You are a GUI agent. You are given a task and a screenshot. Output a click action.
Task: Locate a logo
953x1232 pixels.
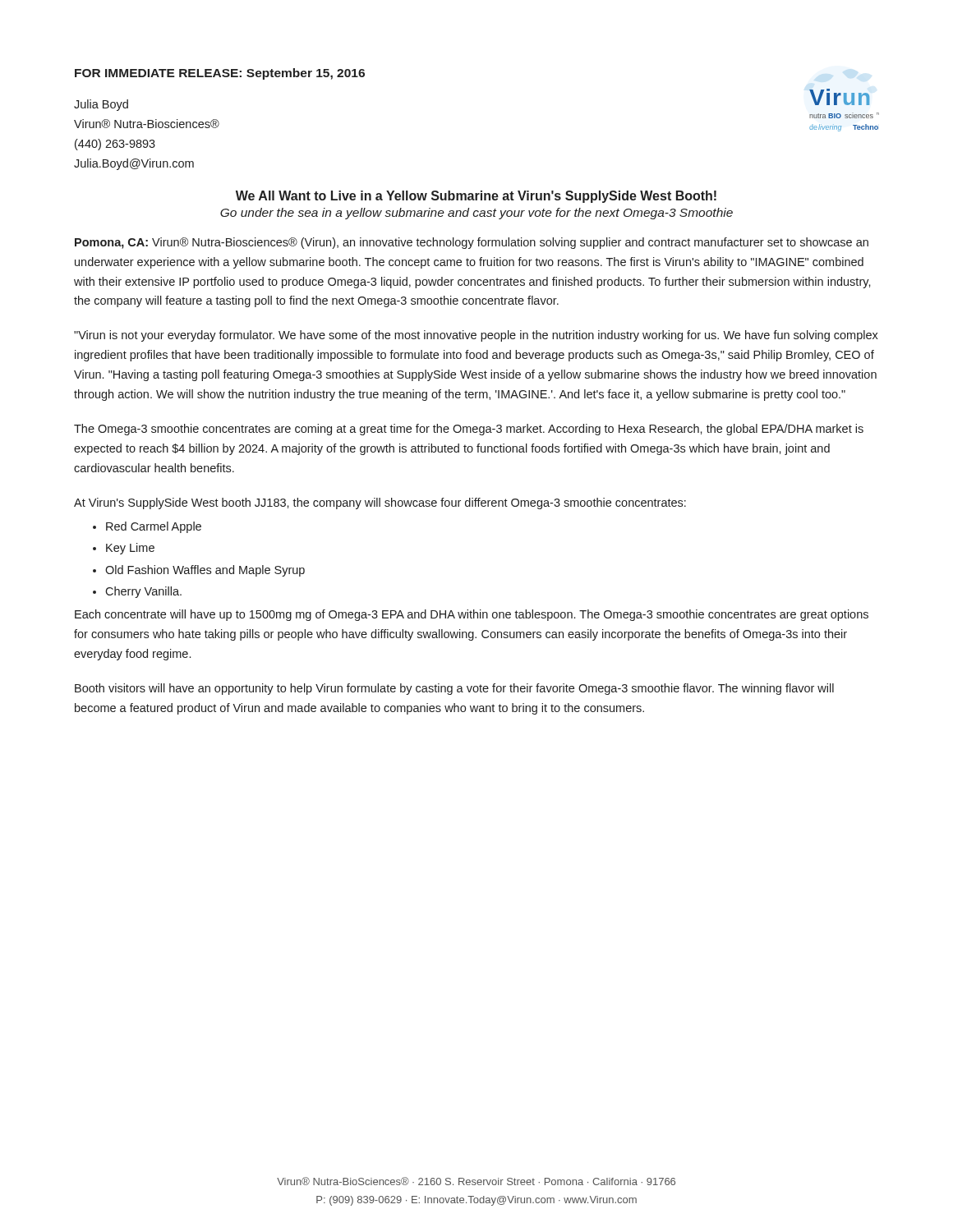[797, 111]
